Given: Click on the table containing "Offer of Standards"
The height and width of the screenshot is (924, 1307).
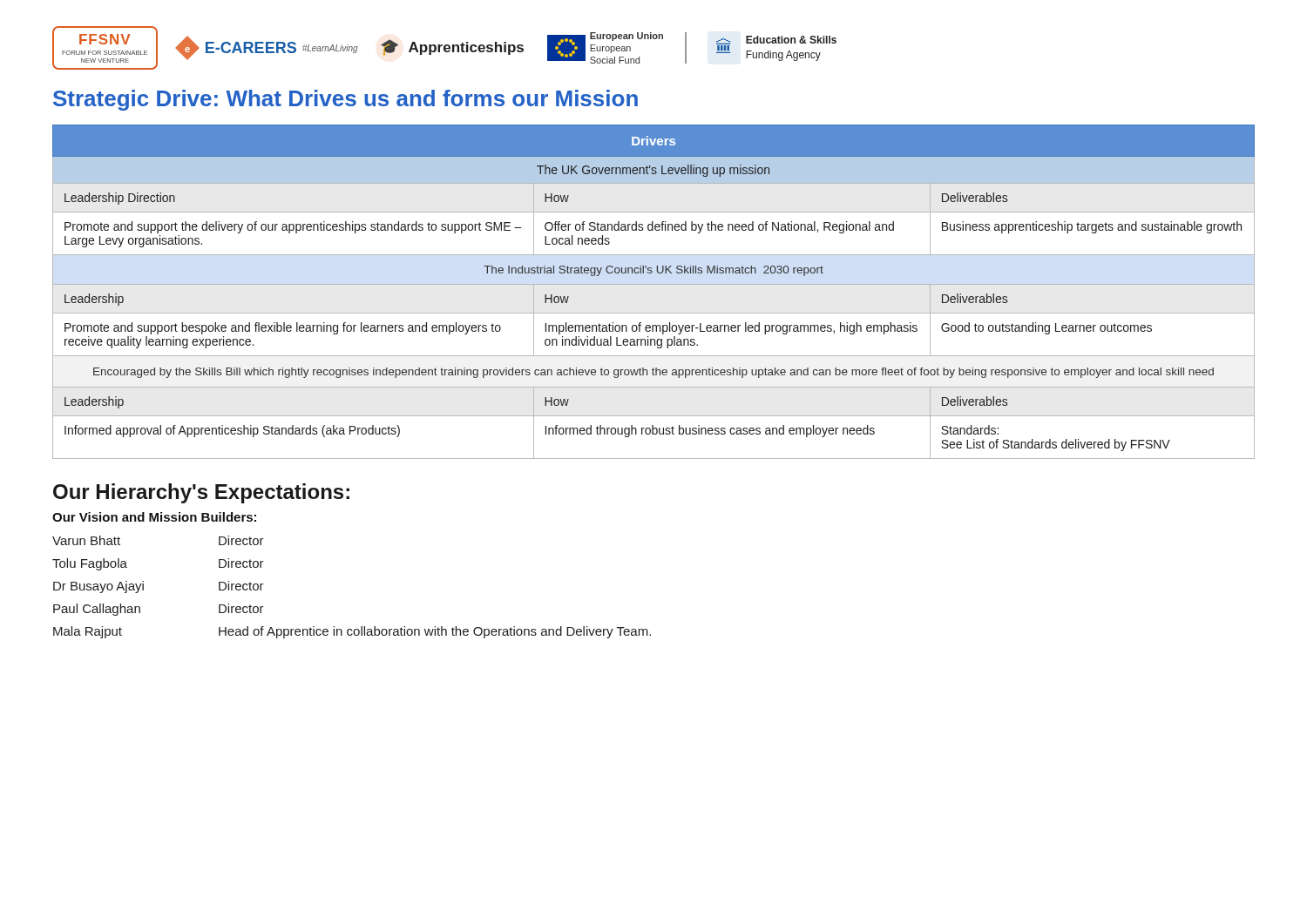Looking at the screenshot, I should click(x=654, y=292).
